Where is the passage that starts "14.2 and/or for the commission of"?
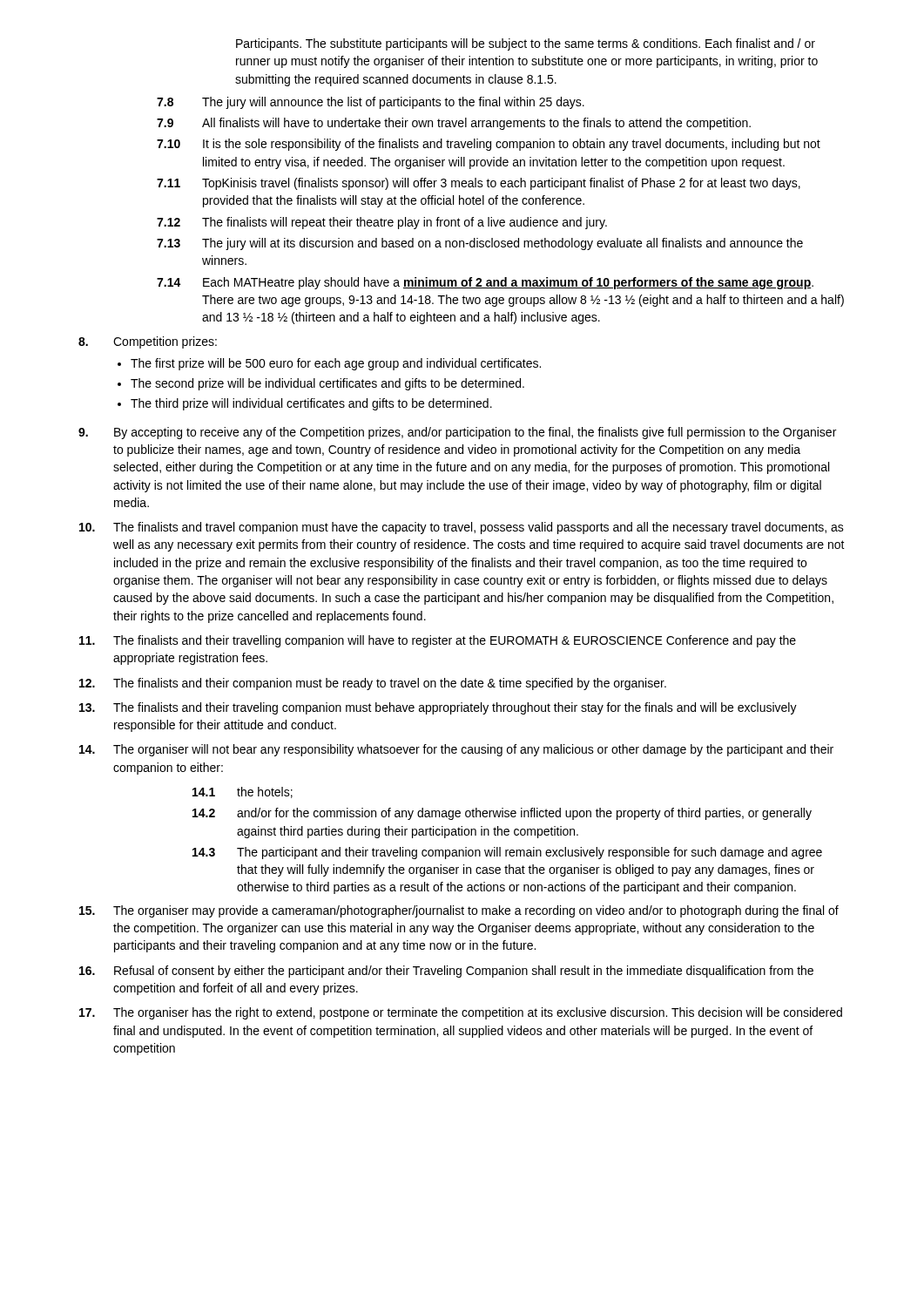Image resolution: width=924 pixels, height=1307 pixels. (519, 822)
